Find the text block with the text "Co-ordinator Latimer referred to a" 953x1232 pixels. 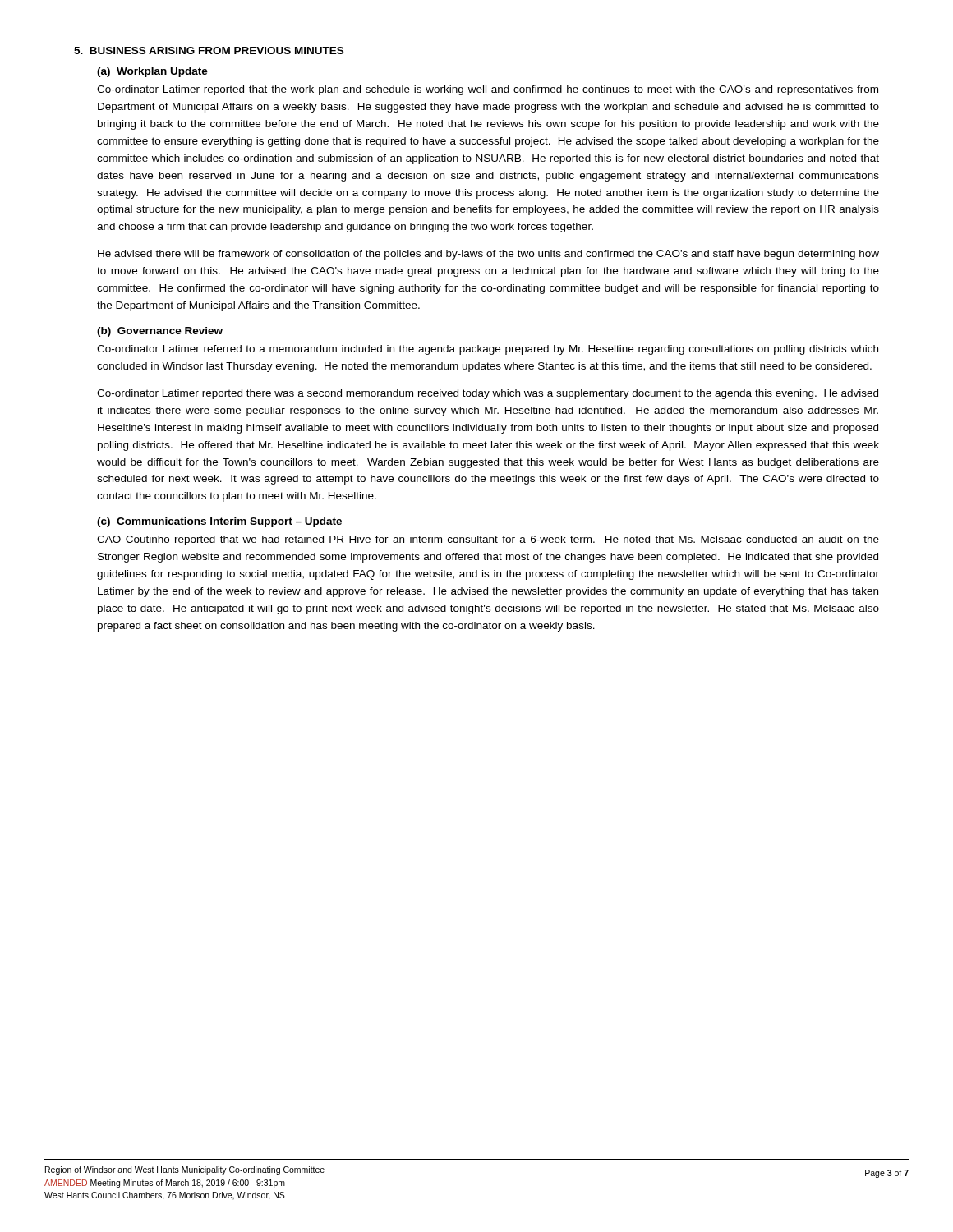coord(488,357)
